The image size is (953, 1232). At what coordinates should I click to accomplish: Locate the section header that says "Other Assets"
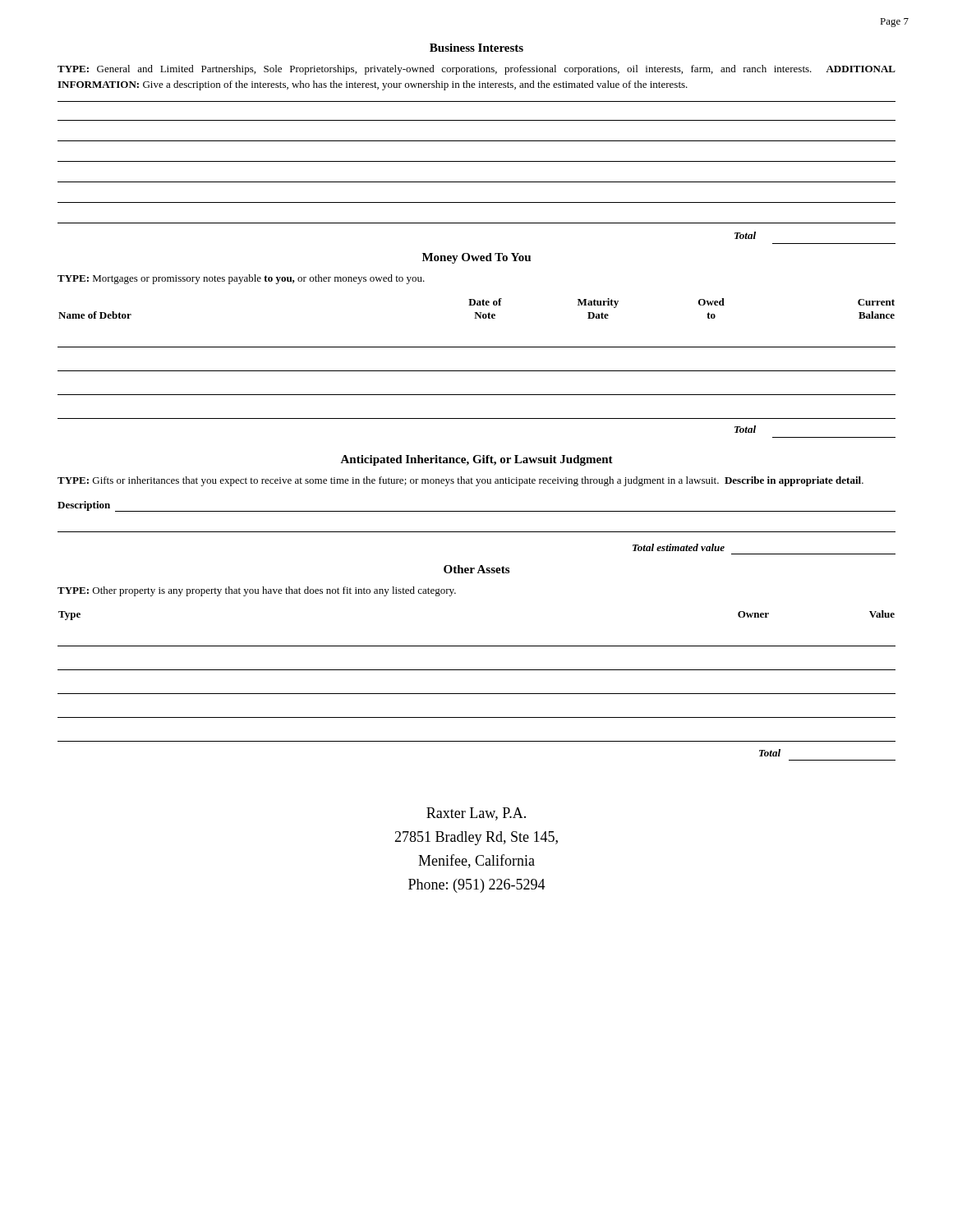(476, 569)
